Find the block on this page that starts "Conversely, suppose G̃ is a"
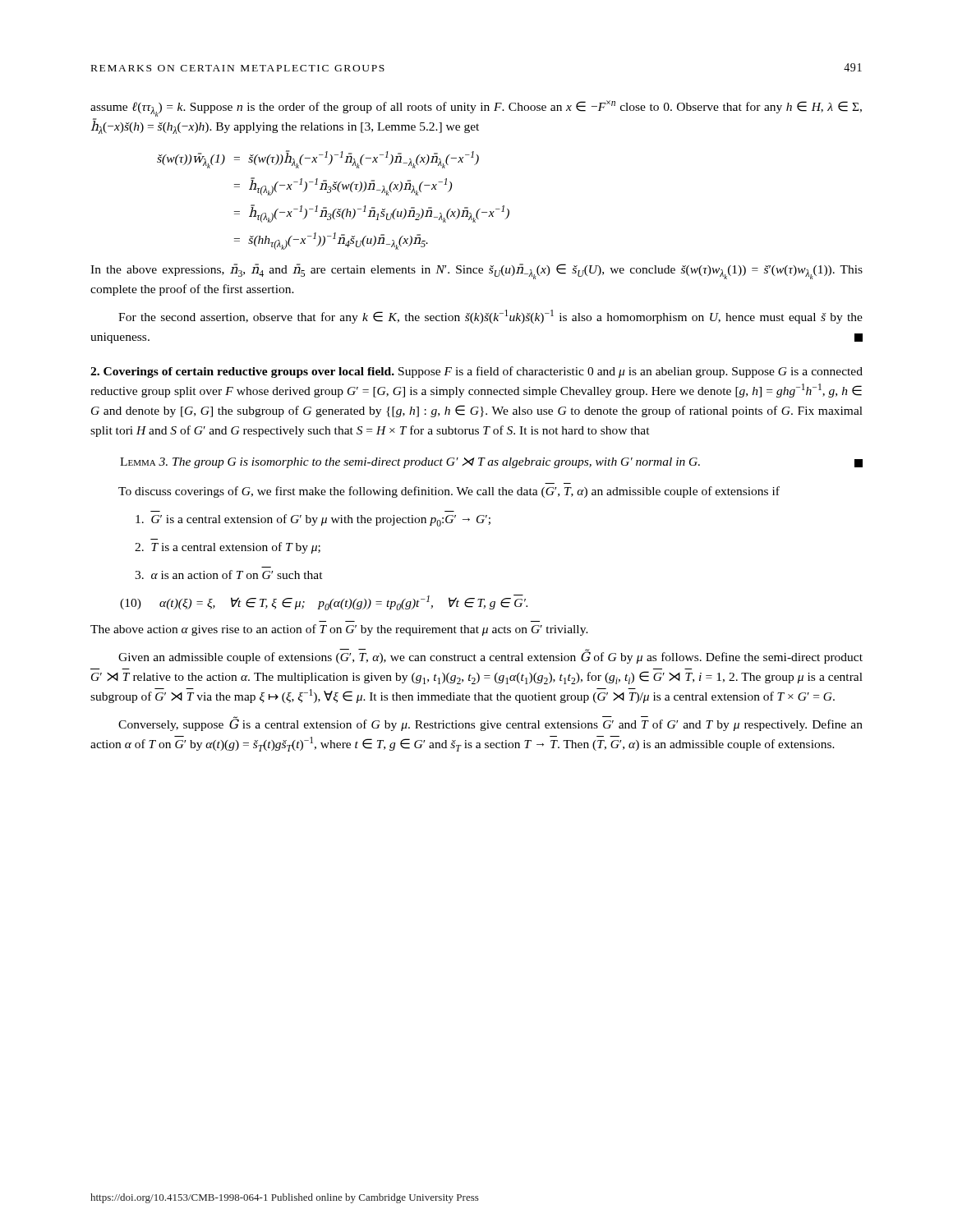This screenshot has width=953, height=1232. pyautogui.click(x=476, y=735)
